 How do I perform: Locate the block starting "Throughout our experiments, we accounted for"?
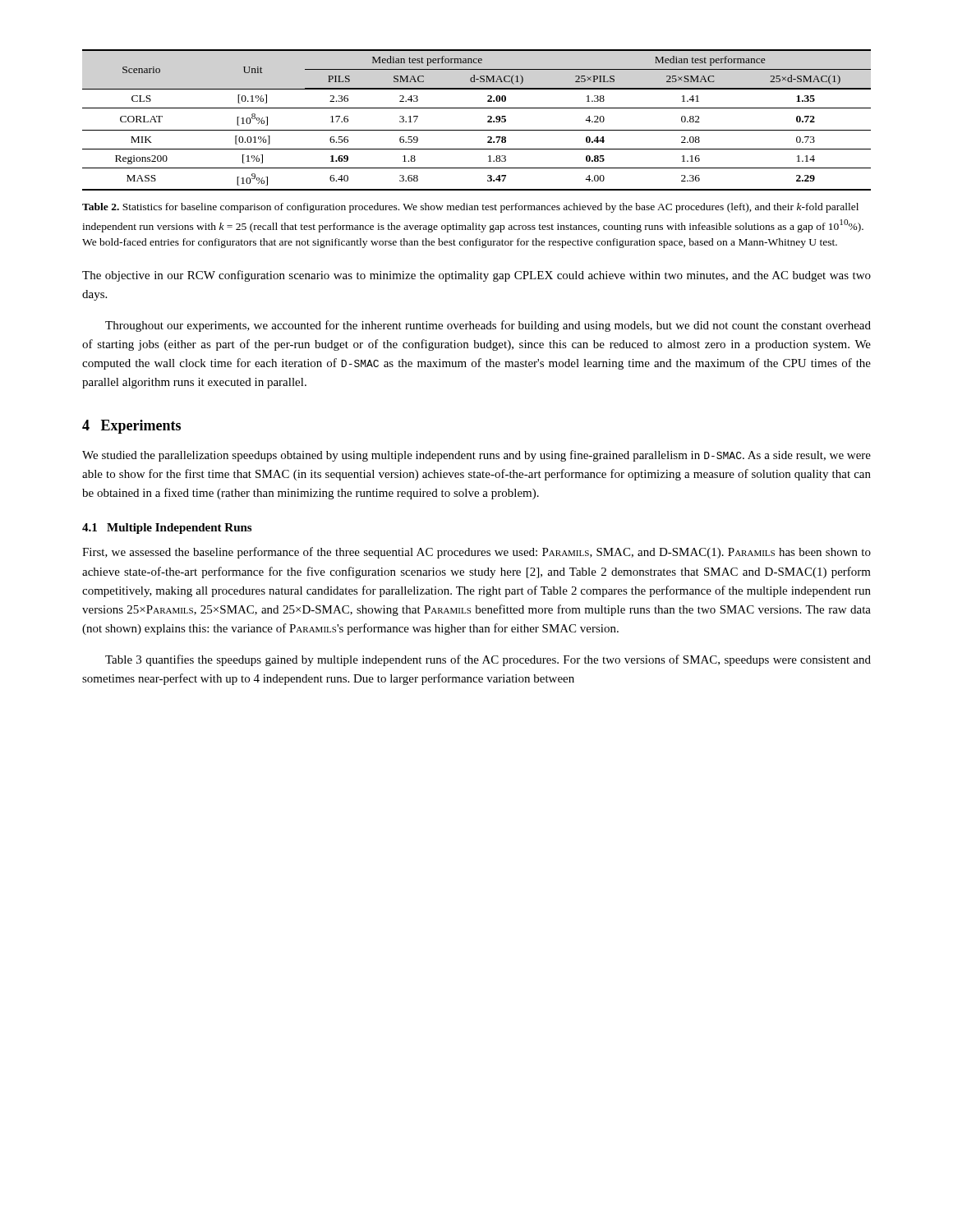point(476,354)
